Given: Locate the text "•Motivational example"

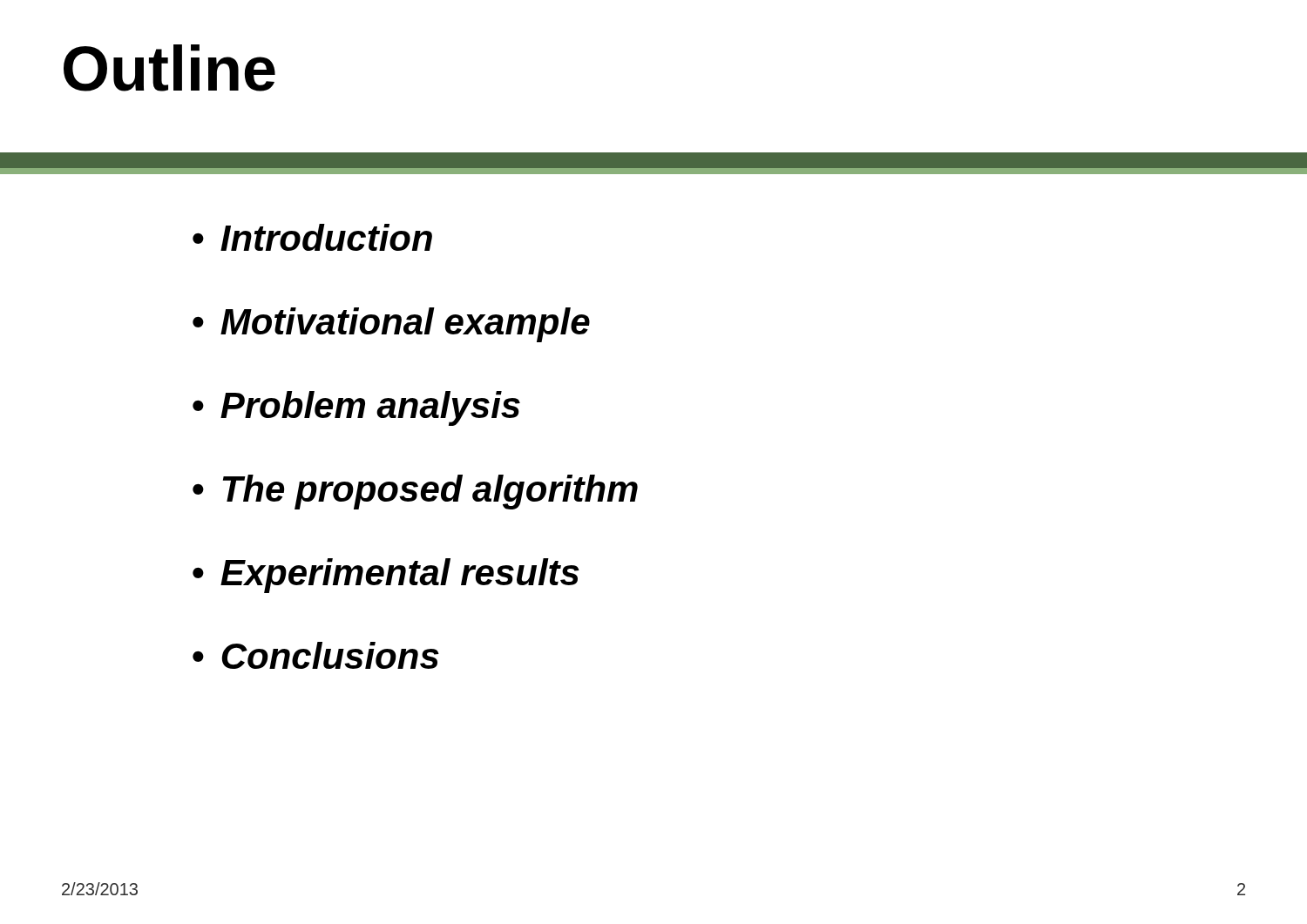Looking at the screenshot, I should click(x=391, y=322).
